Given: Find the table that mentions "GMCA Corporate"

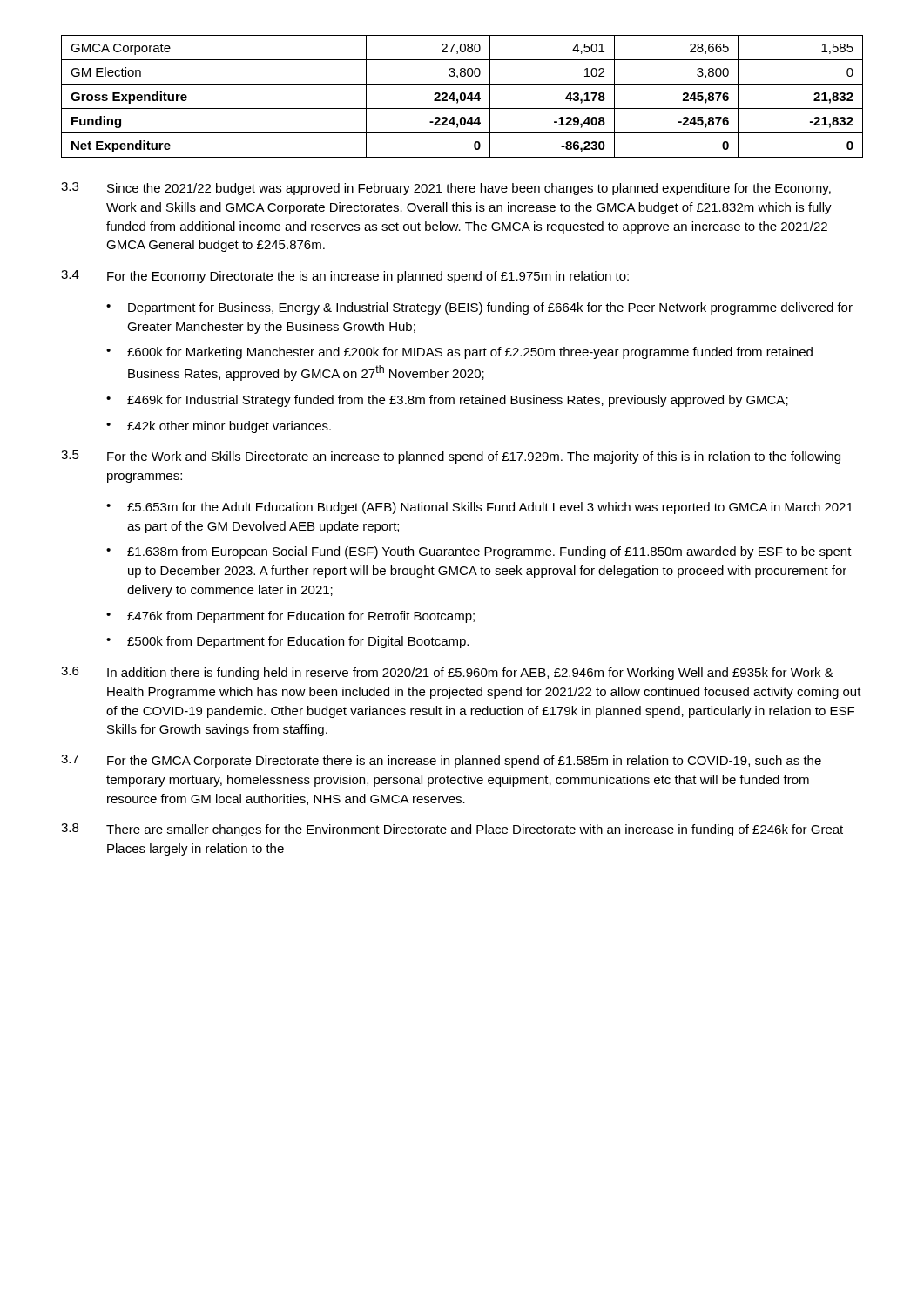Looking at the screenshot, I should pyautogui.click(x=462, y=96).
